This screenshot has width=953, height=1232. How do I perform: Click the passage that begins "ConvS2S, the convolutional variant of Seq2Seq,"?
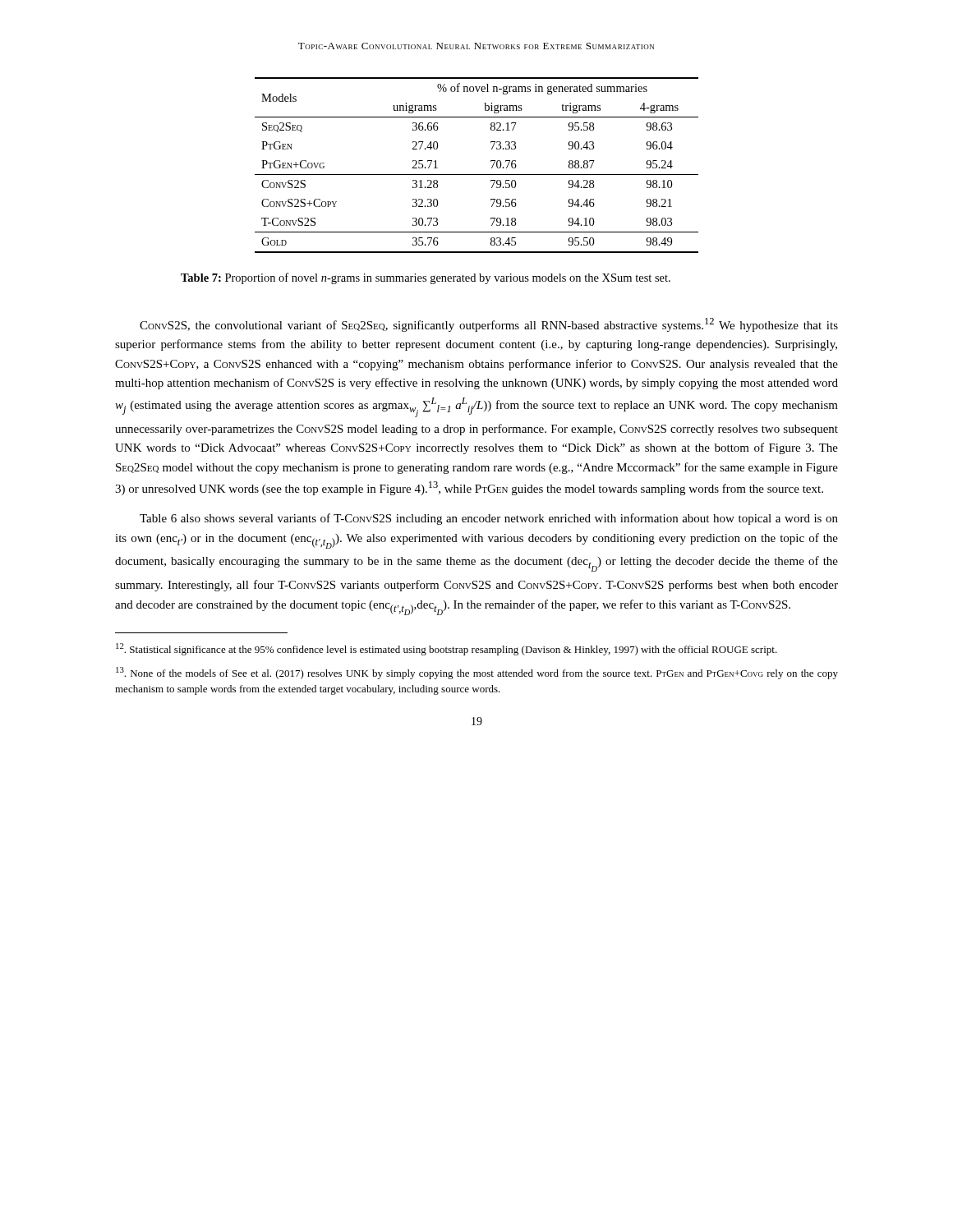[476, 405]
